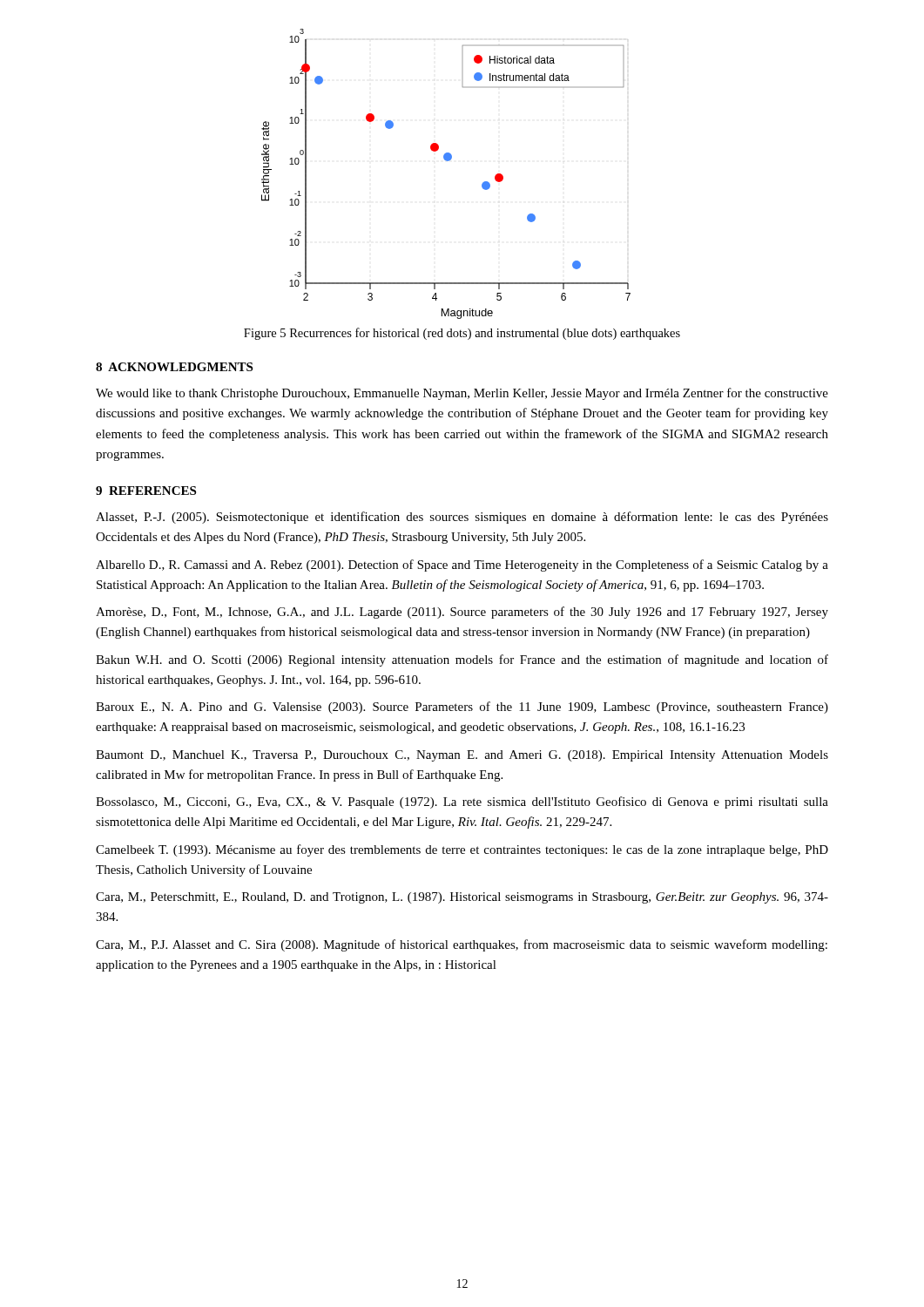
Task: Click on the text block containing "Baroux E., N. A. Pino and"
Action: tap(462, 717)
